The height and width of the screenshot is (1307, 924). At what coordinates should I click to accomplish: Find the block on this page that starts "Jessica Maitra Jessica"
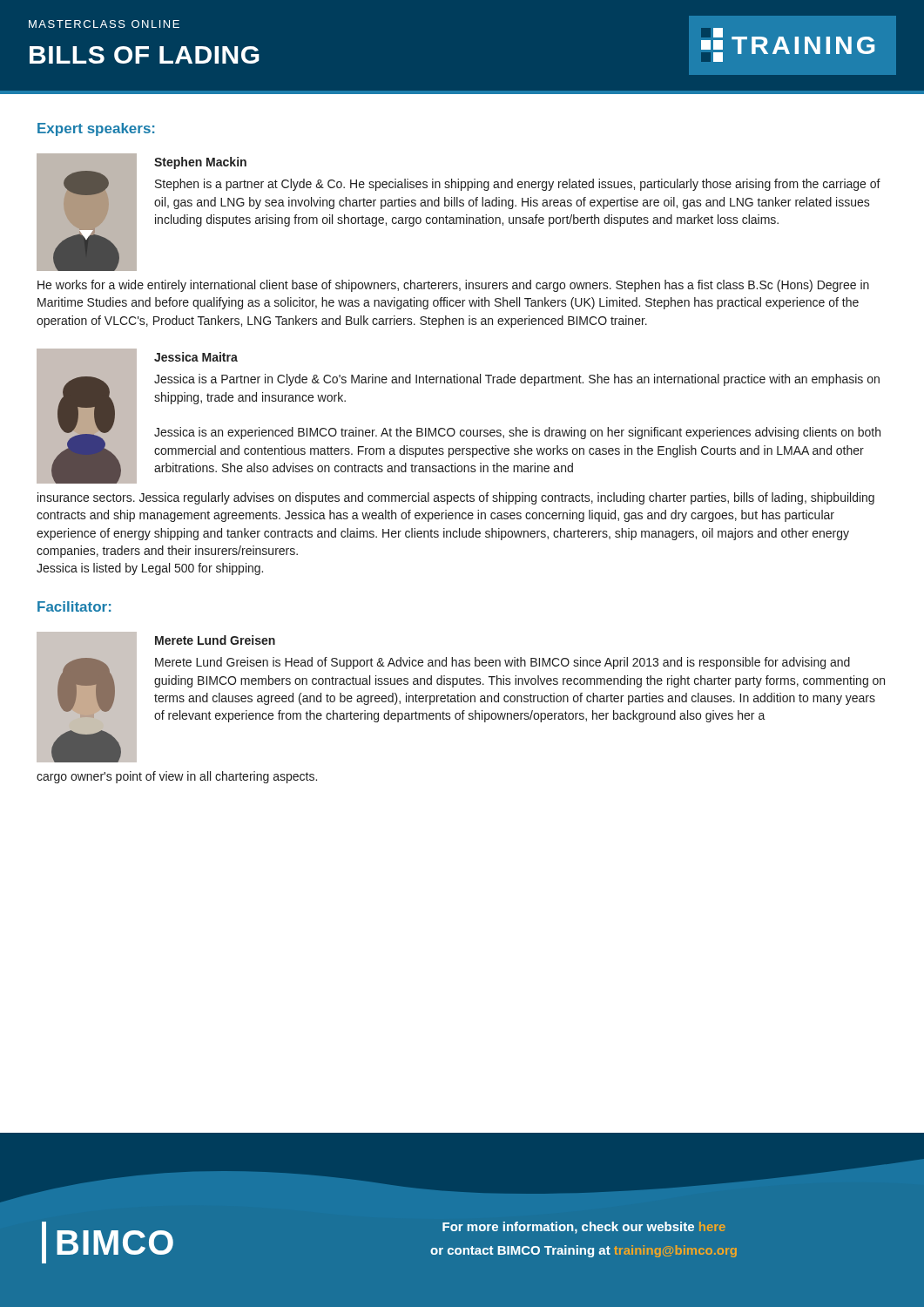pyautogui.click(x=196, y=357)
